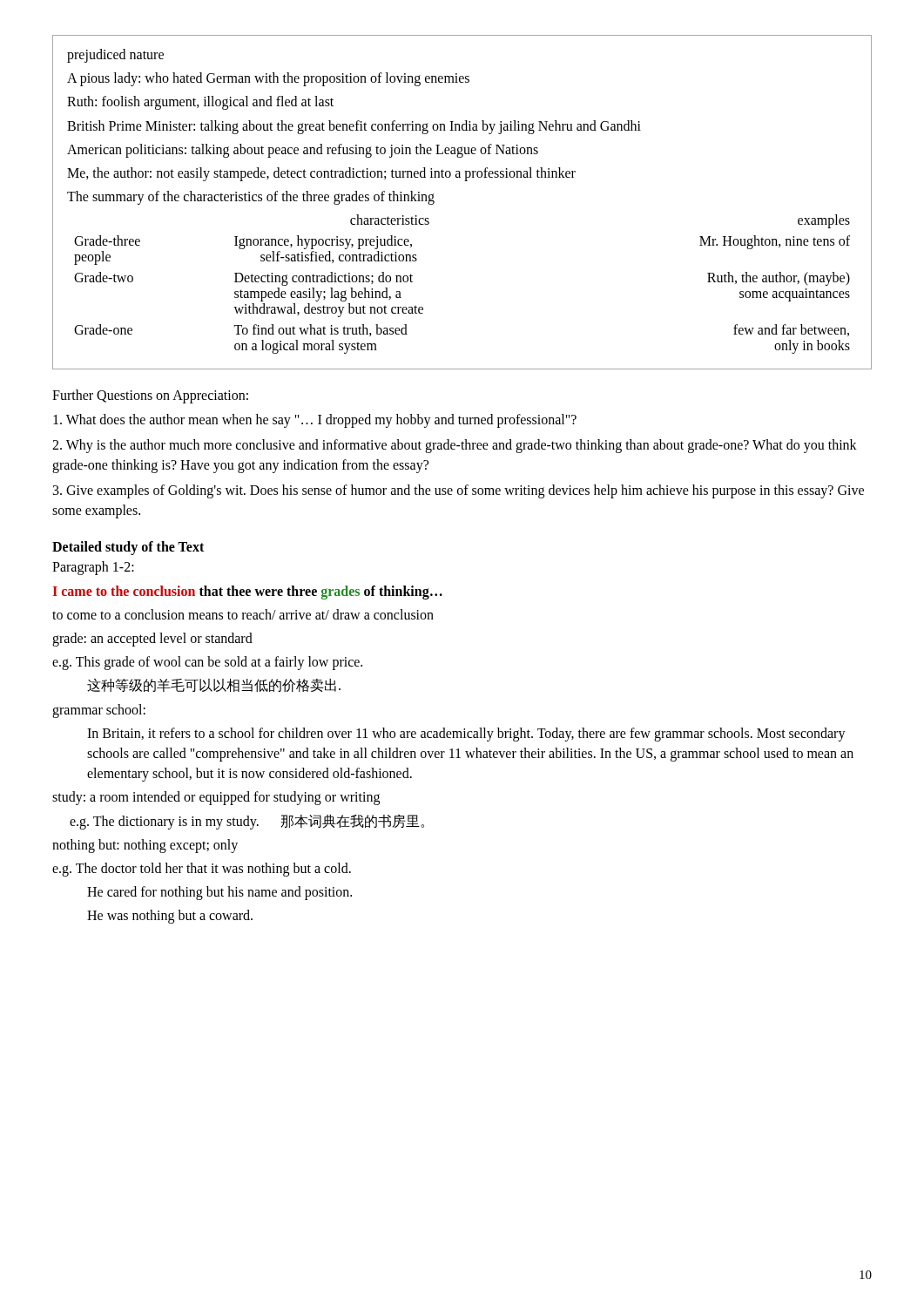The image size is (924, 1307).
Task: Point to the block beginning "I came to"
Action: (248, 591)
